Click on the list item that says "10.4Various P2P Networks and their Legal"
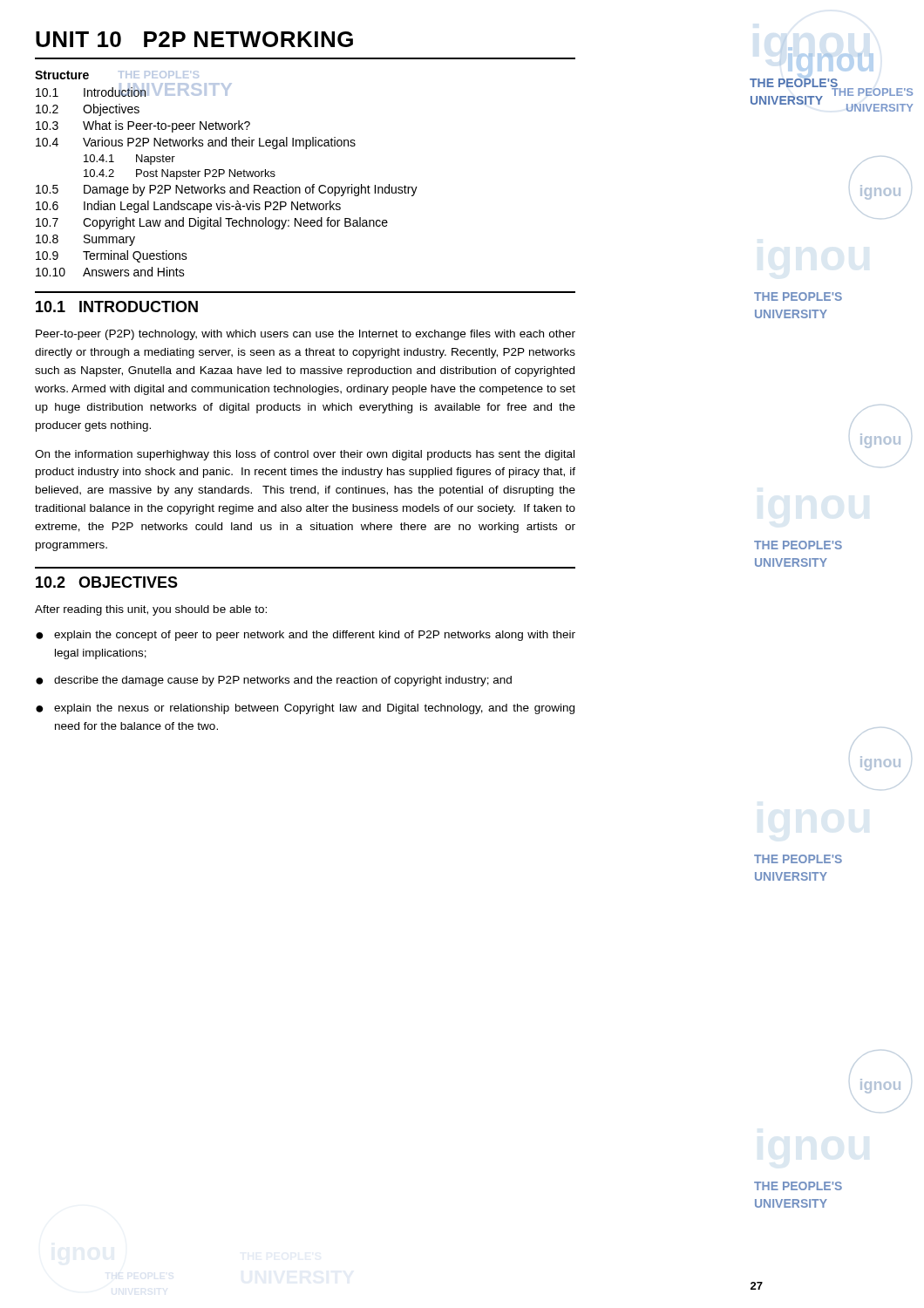 195,142
